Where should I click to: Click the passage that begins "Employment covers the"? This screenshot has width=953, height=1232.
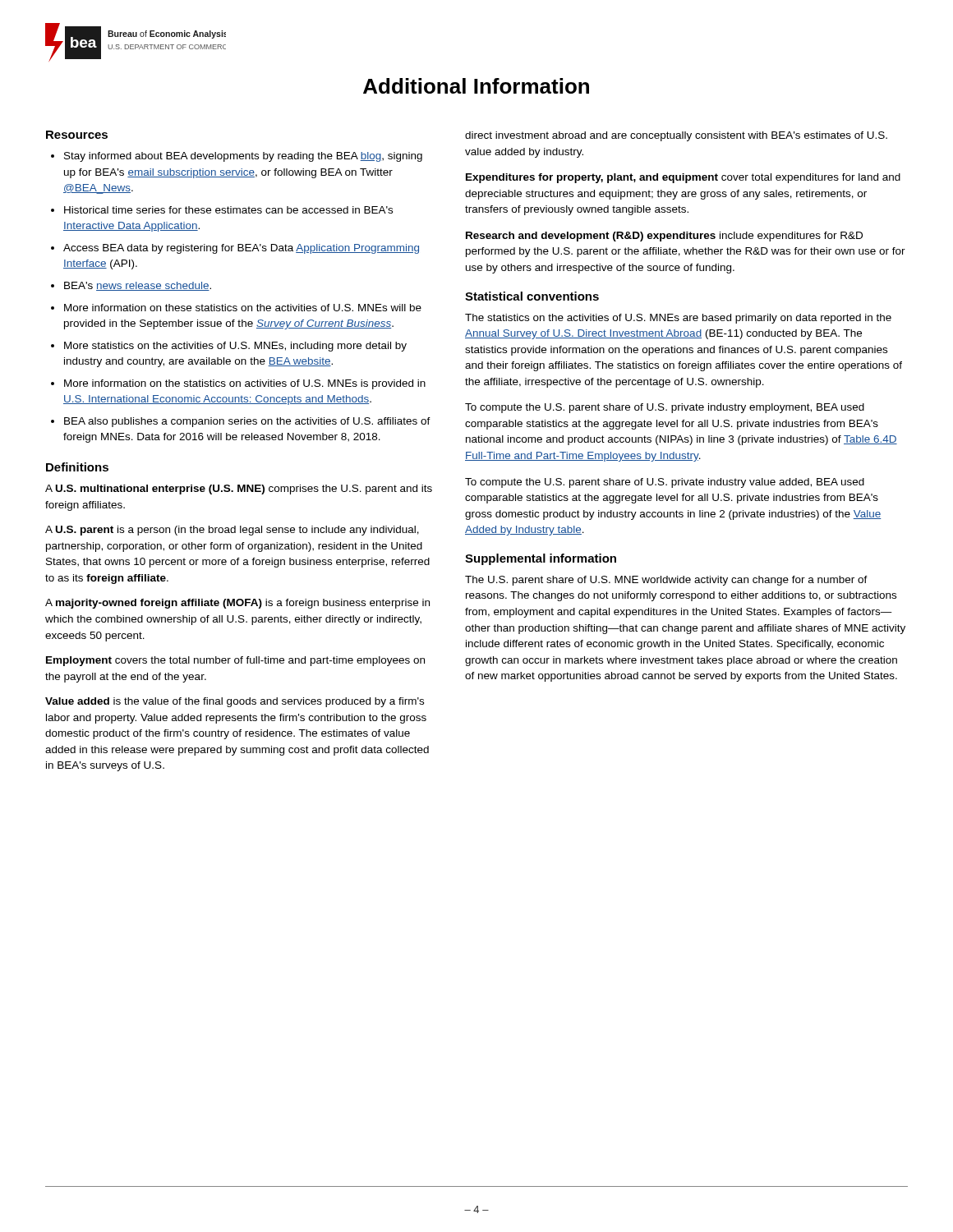point(235,668)
